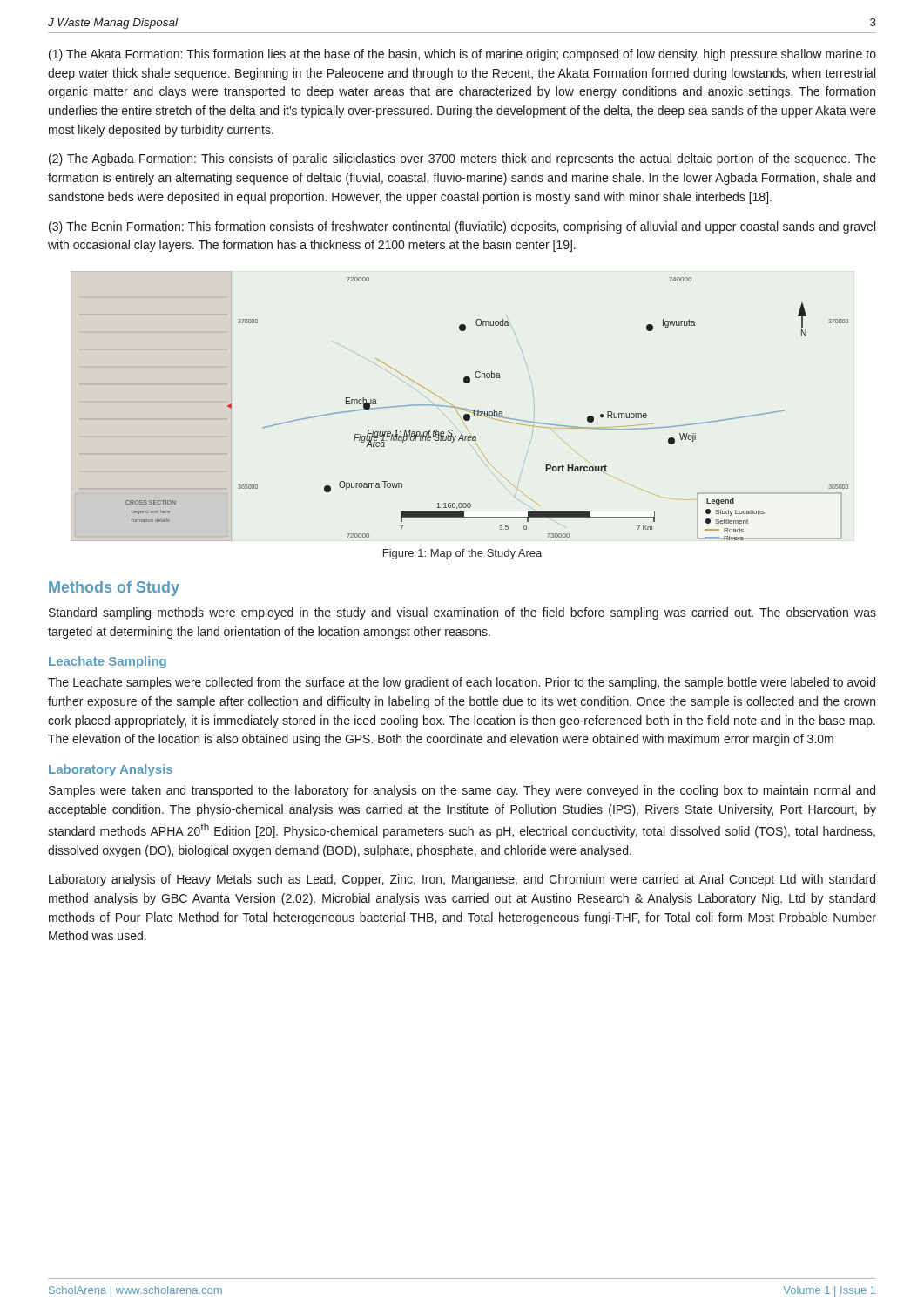Select the list item containing "(2) The Agbada"
924x1307 pixels.
(x=462, y=178)
